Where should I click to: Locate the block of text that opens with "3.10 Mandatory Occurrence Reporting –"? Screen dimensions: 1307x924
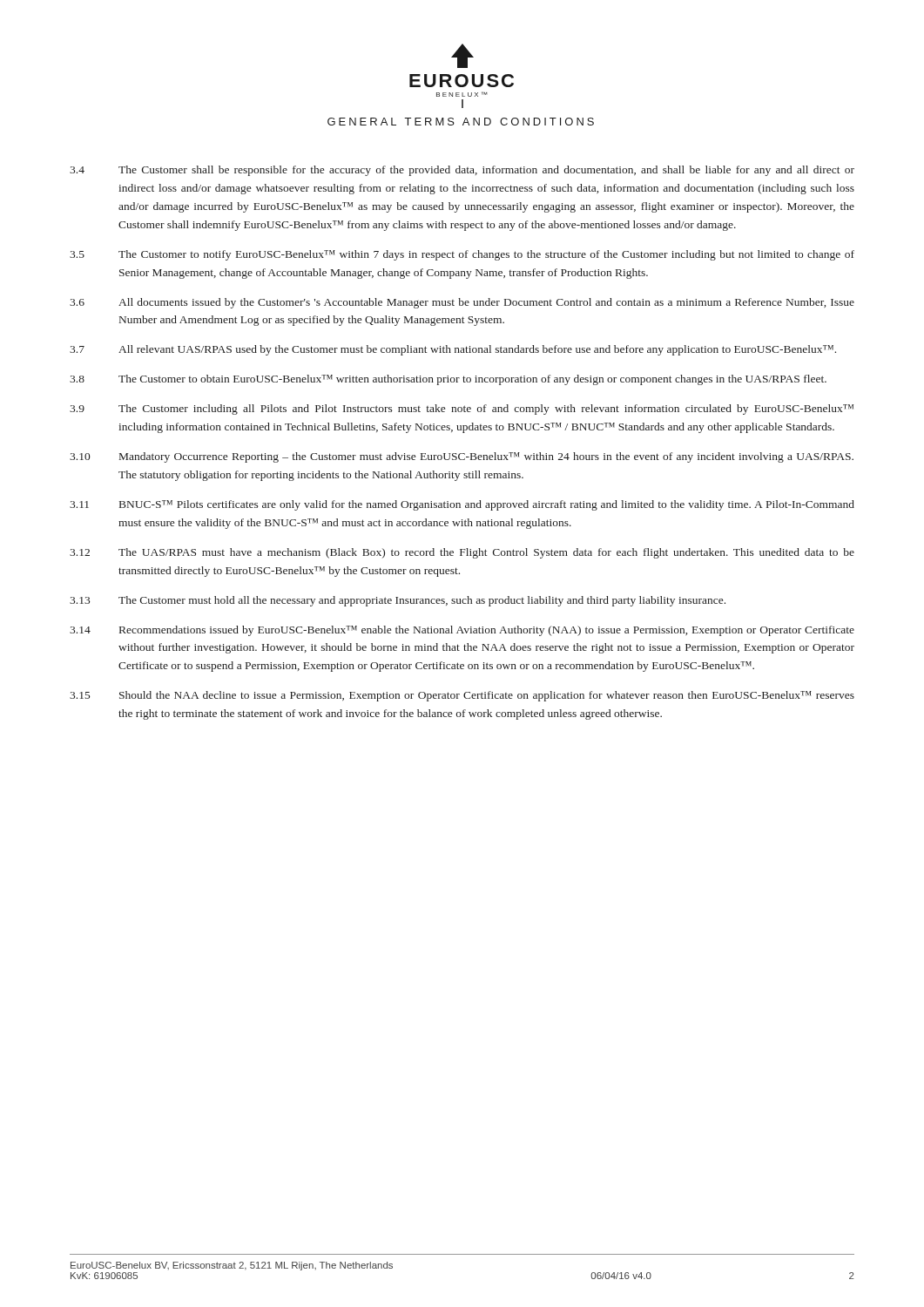coord(462,466)
